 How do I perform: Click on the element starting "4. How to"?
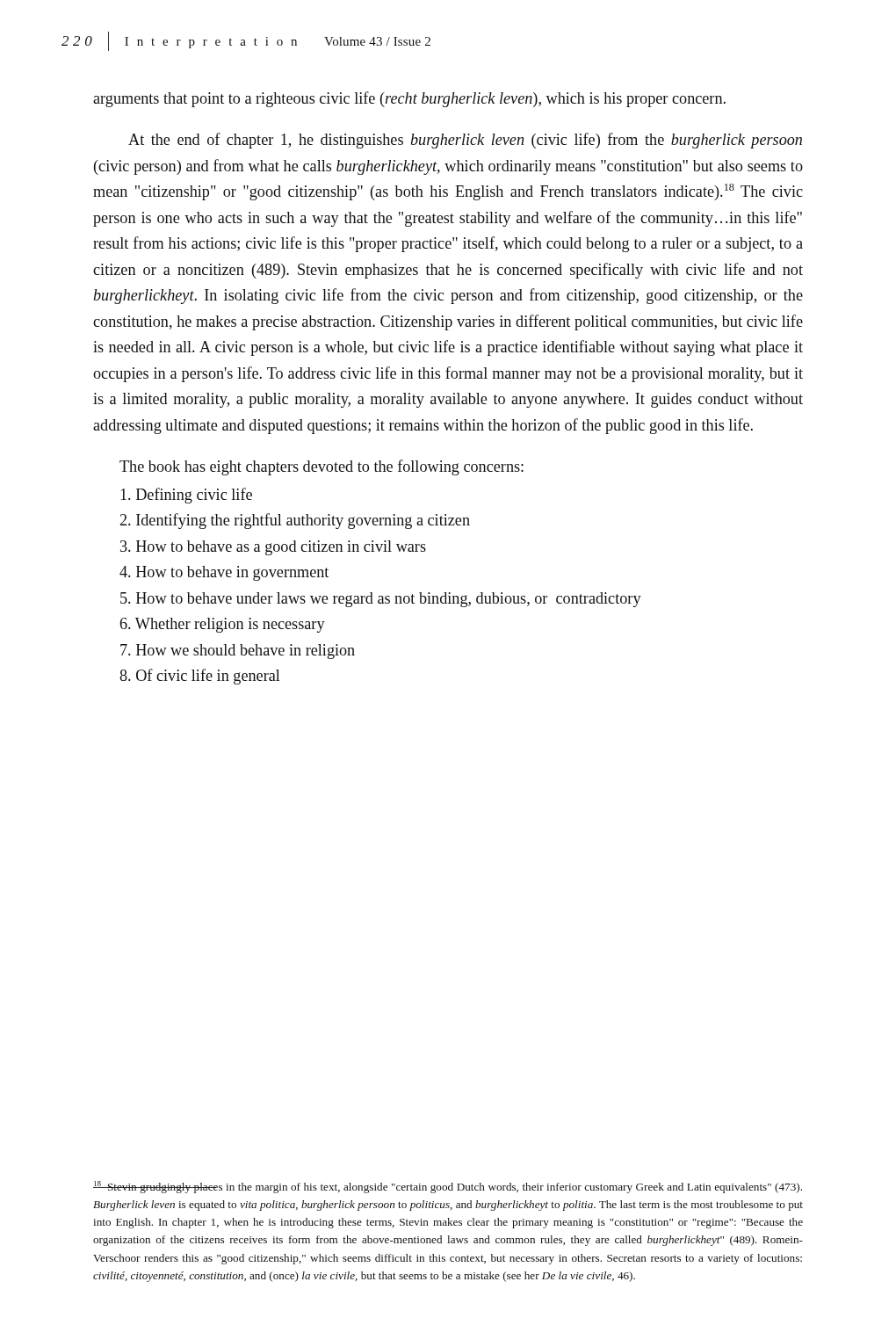point(224,572)
